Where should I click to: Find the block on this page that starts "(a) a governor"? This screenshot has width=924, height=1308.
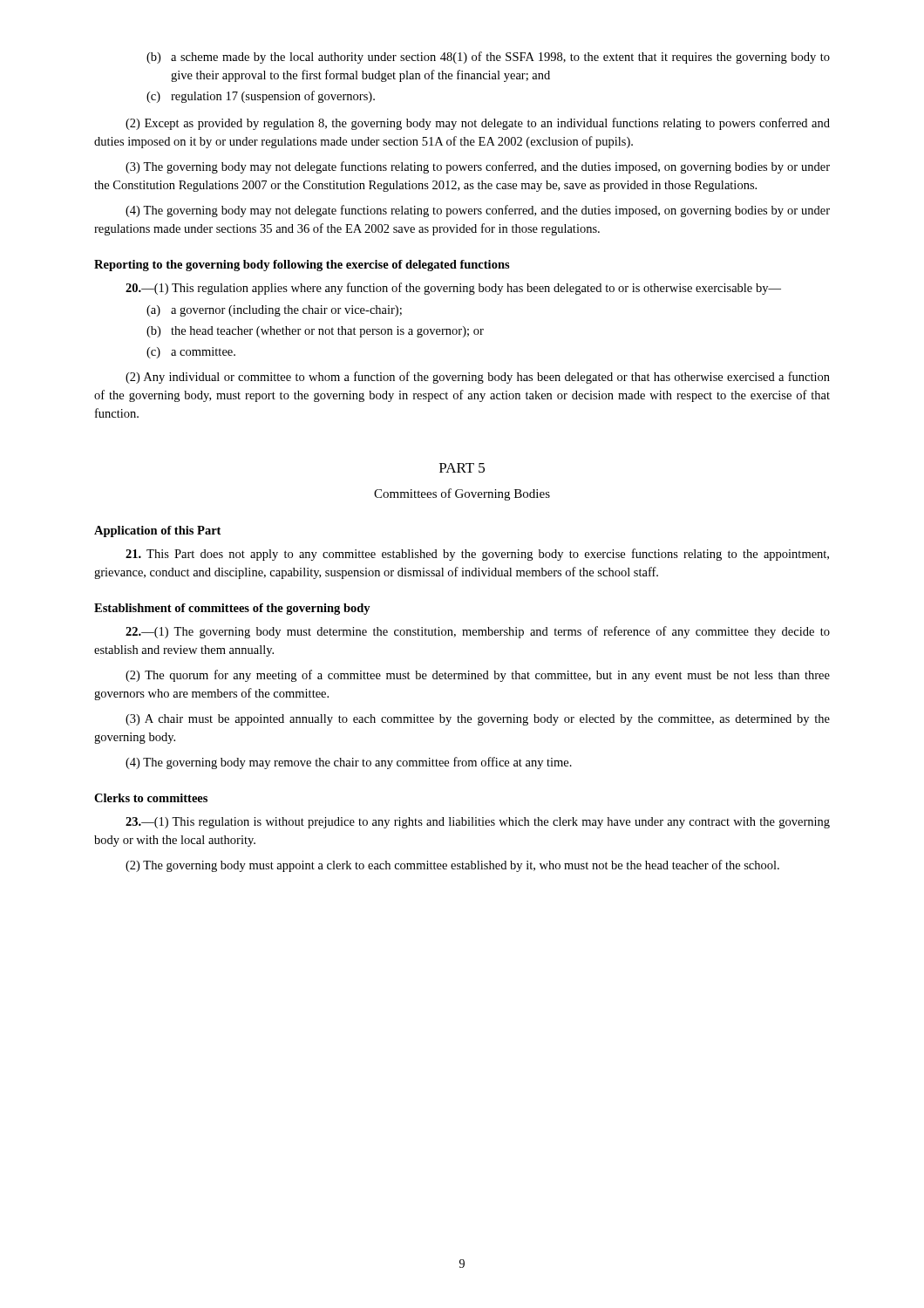274,311
